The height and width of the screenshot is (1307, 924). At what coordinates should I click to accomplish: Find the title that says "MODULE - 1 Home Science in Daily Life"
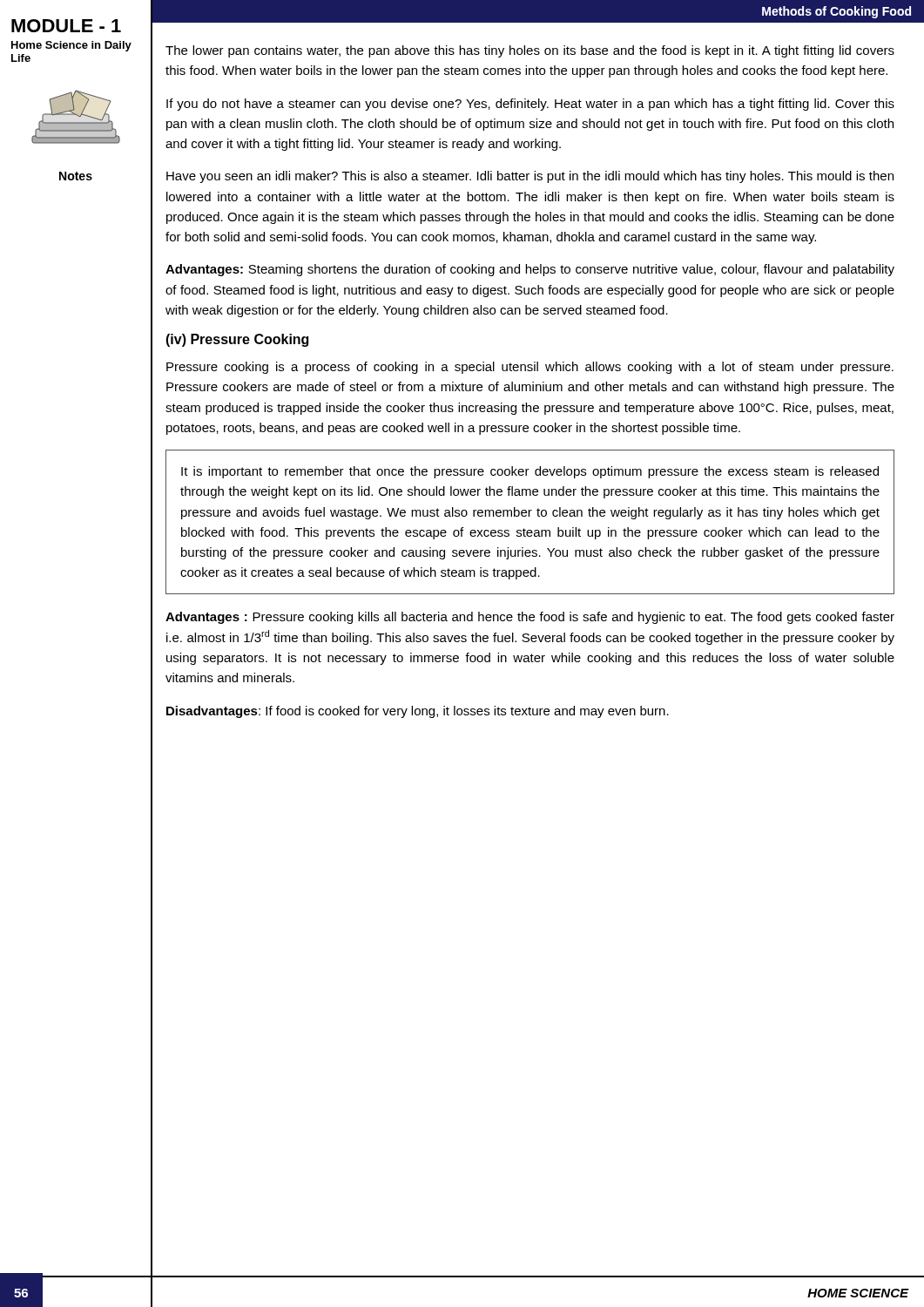(76, 40)
